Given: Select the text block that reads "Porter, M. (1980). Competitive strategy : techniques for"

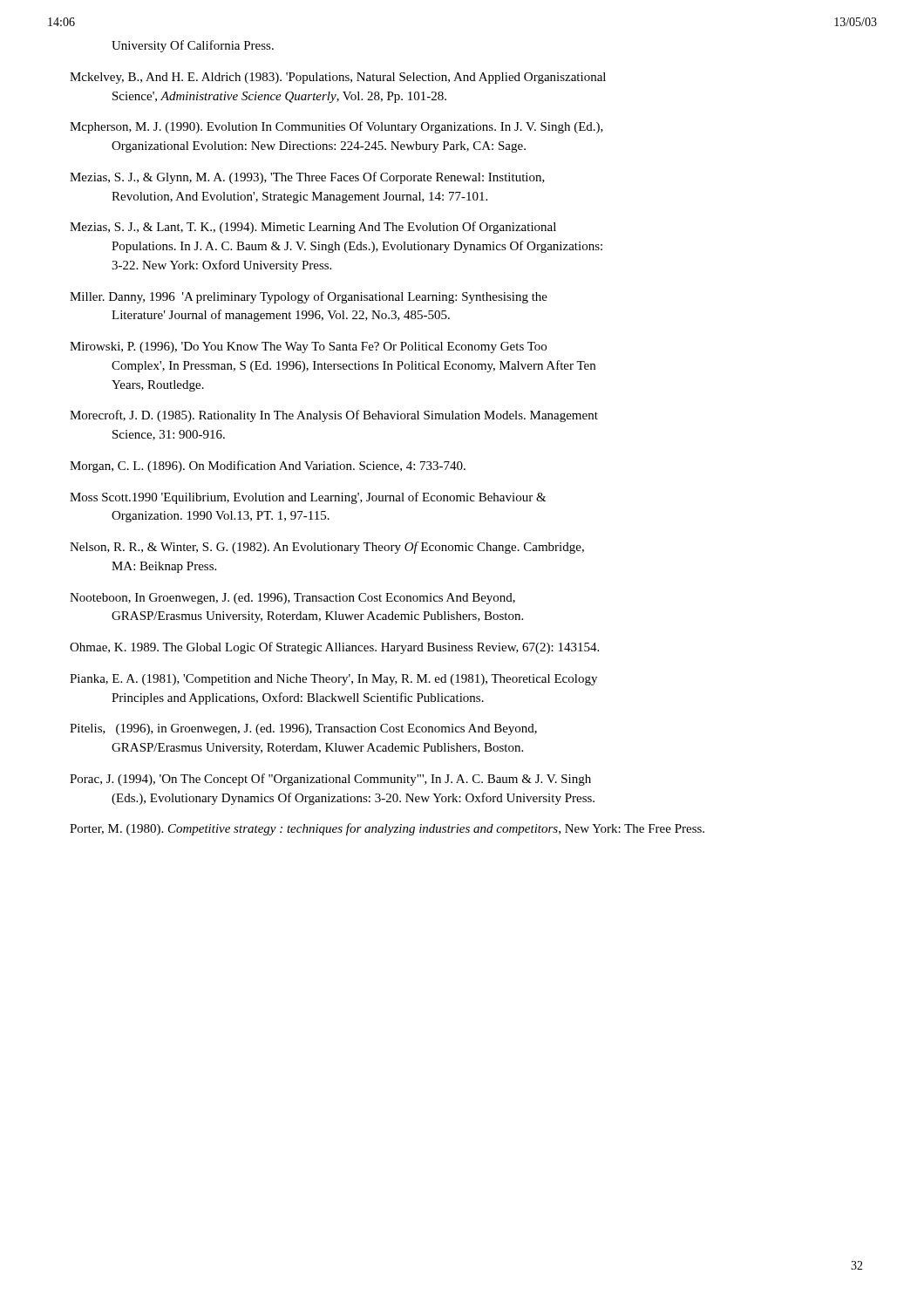Looking at the screenshot, I should [388, 829].
